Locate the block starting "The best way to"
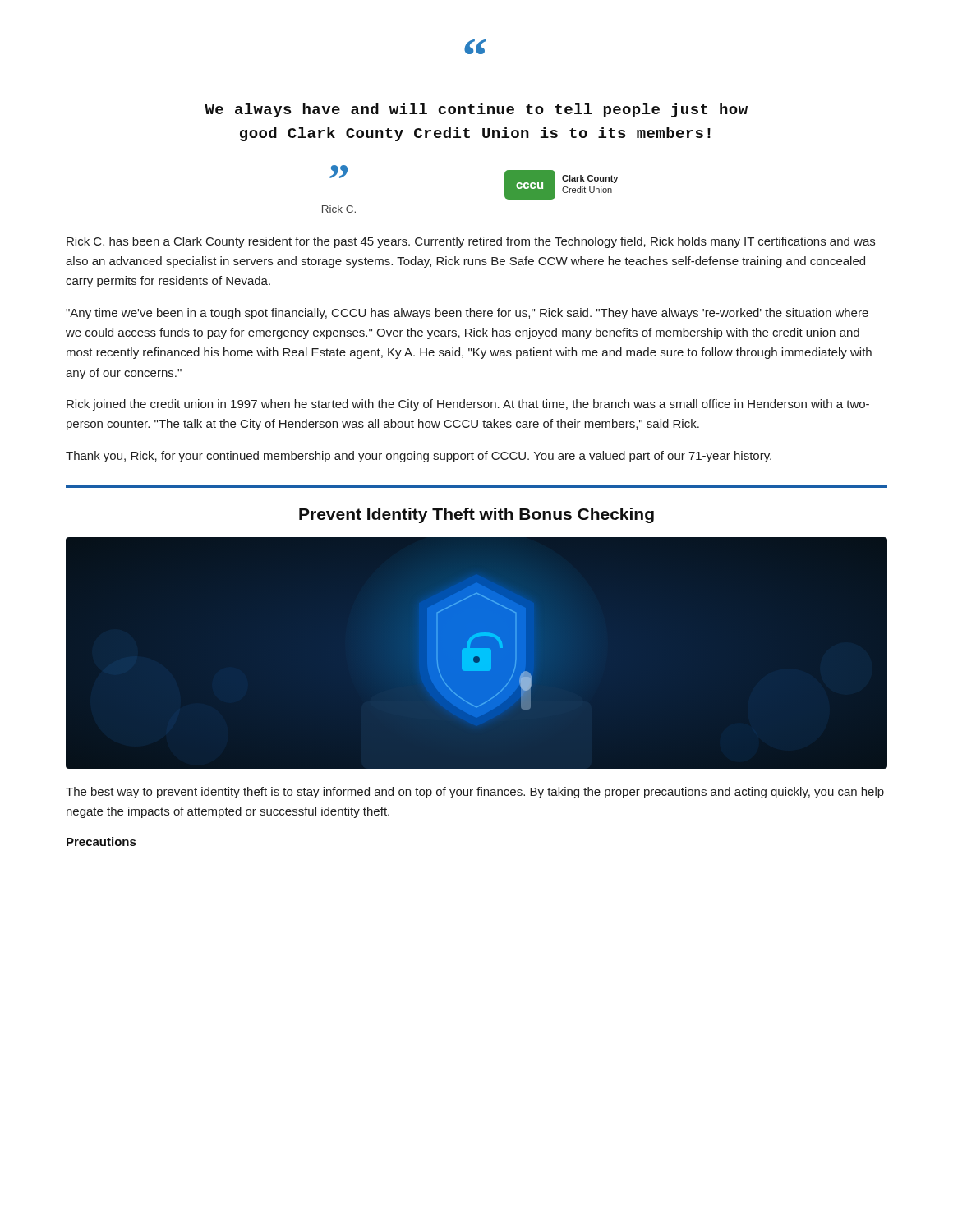 pyautogui.click(x=475, y=801)
